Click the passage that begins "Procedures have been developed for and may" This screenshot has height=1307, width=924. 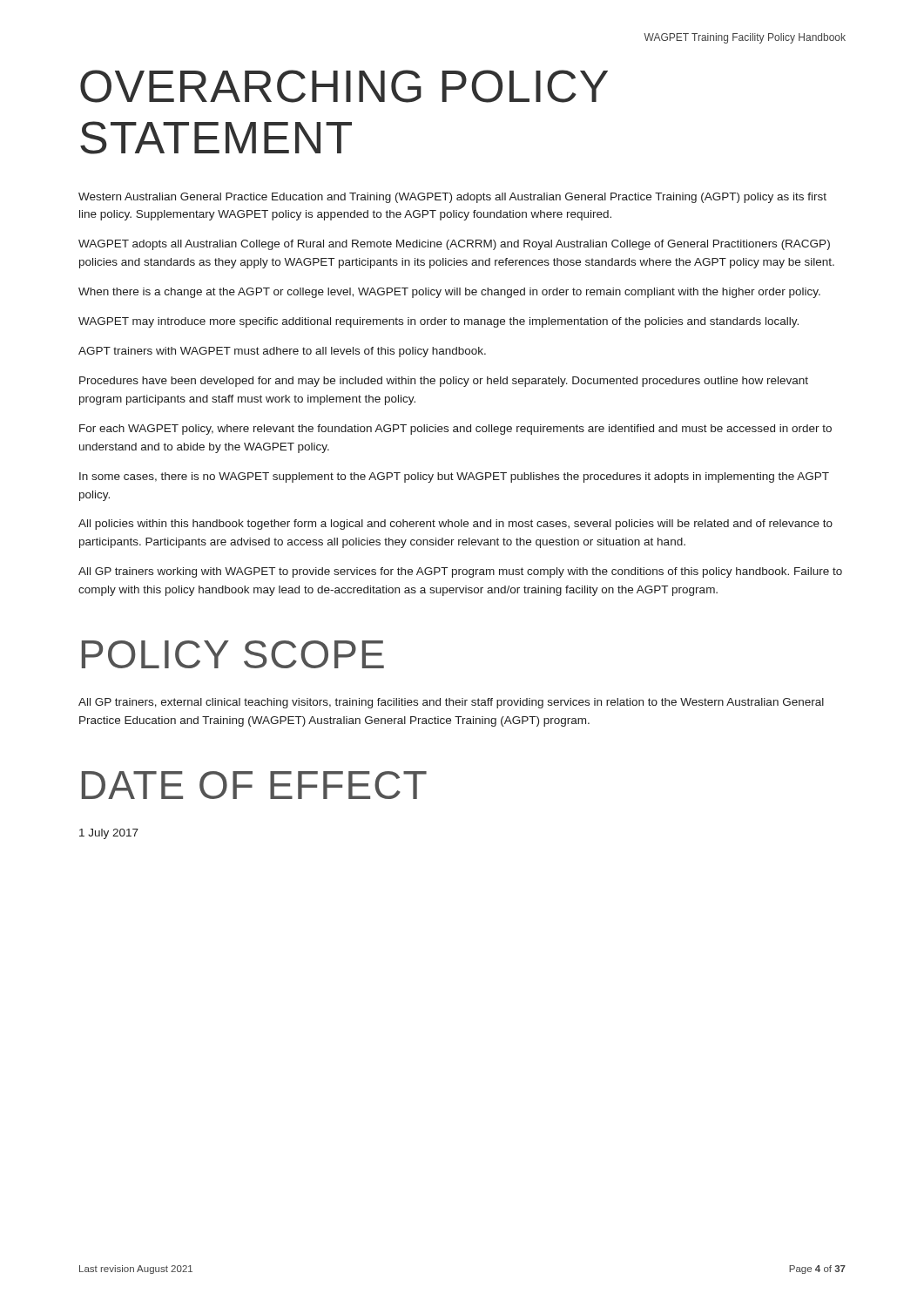[x=443, y=389]
